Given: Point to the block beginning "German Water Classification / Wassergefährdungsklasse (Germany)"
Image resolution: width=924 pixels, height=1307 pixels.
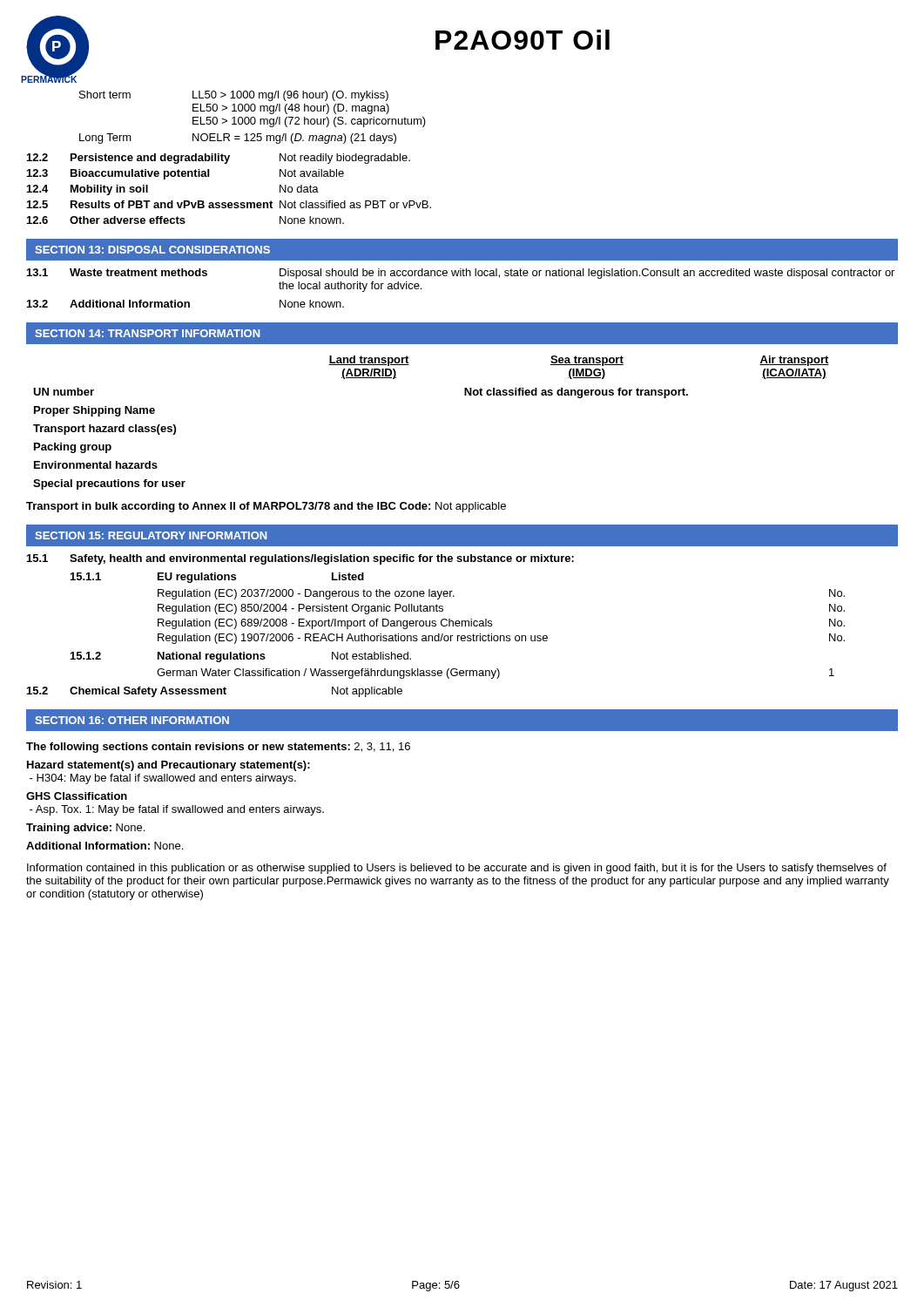Looking at the screenshot, I should 462,672.
